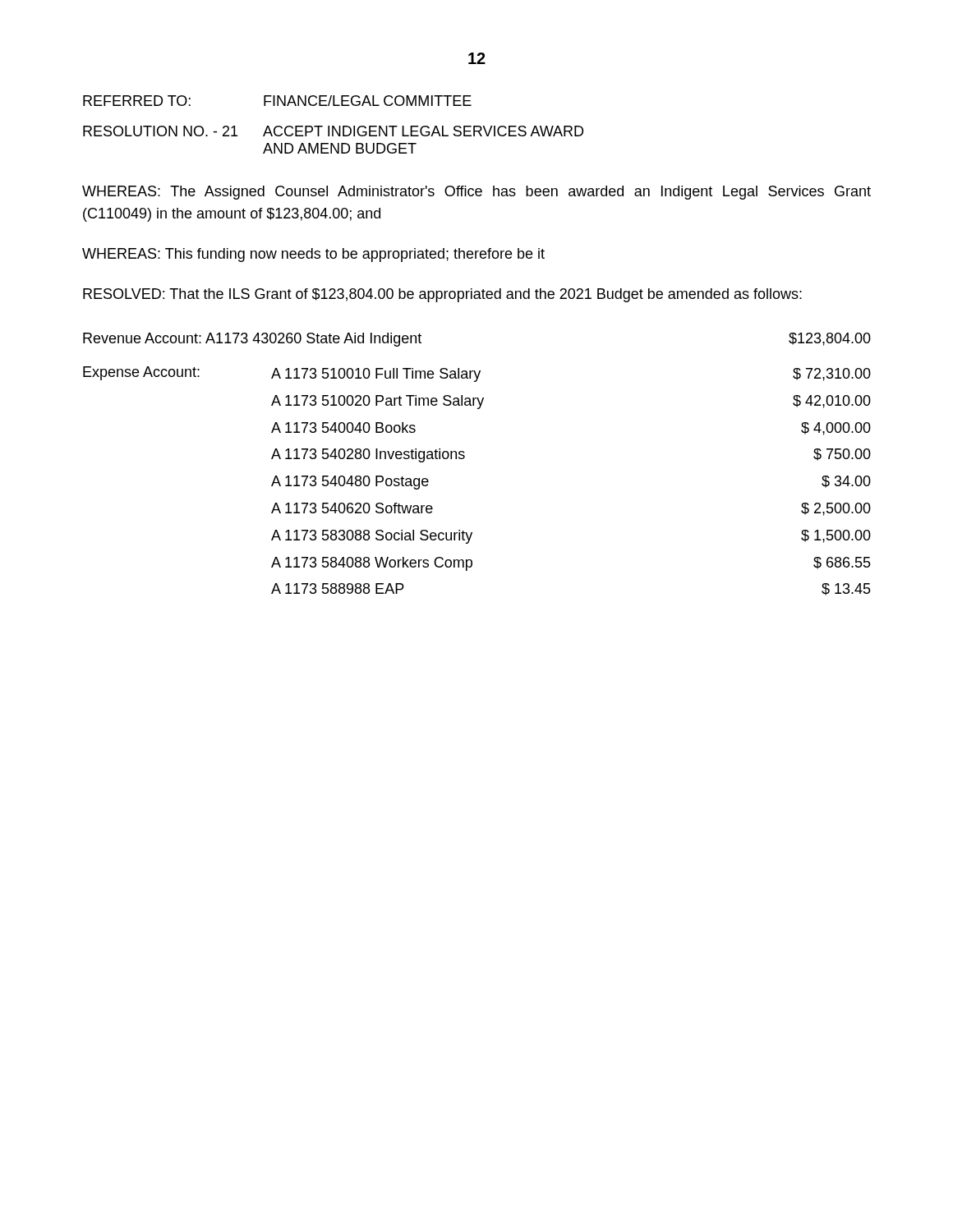Locate the text that reads "REFERRED TO: FINANCE/LEGAL COMMITTEE"
The height and width of the screenshot is (1232, 953).
point(476,101)
